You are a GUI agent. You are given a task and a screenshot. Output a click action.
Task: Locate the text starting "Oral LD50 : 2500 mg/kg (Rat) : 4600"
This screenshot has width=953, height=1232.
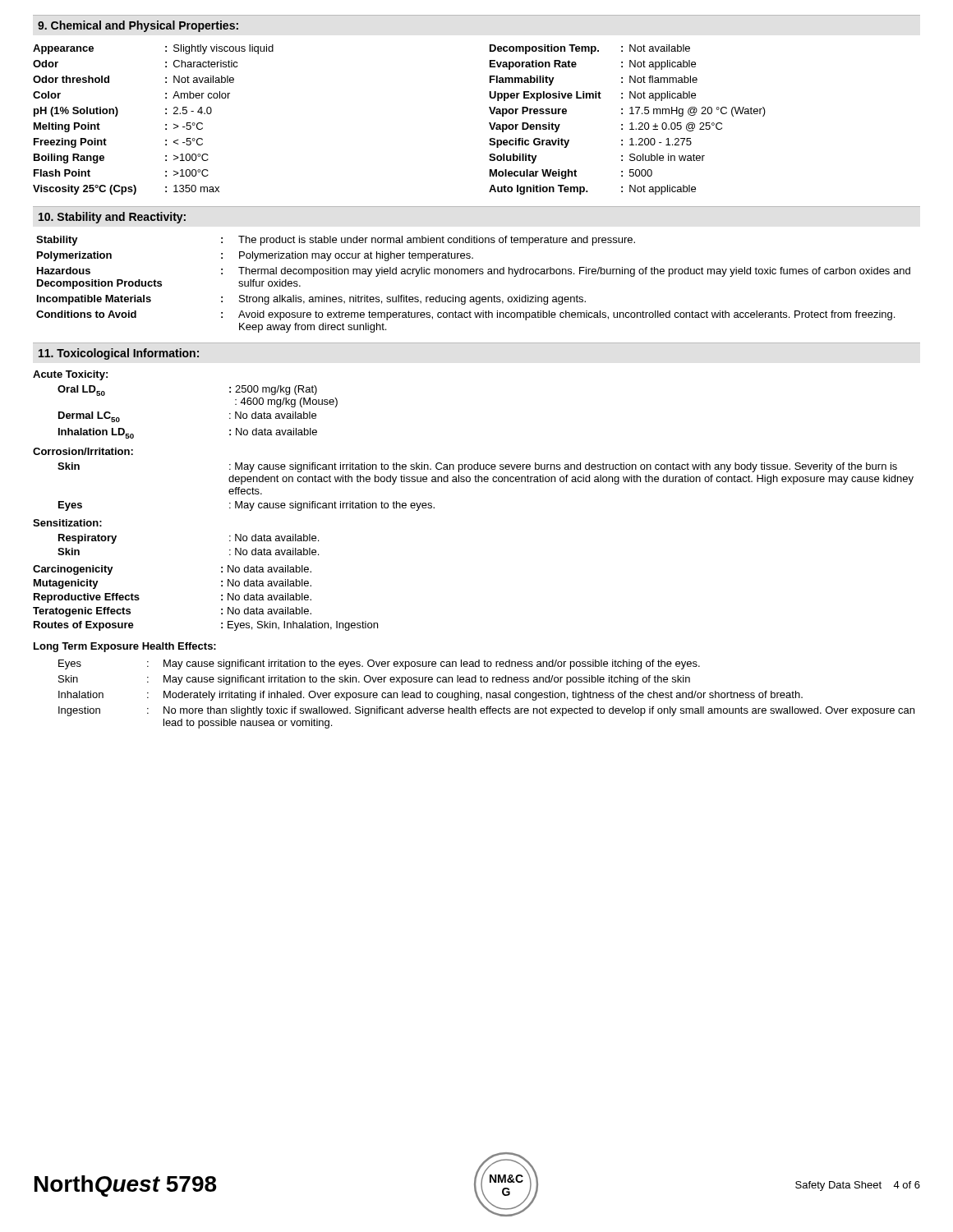click(x=84, y=391)
